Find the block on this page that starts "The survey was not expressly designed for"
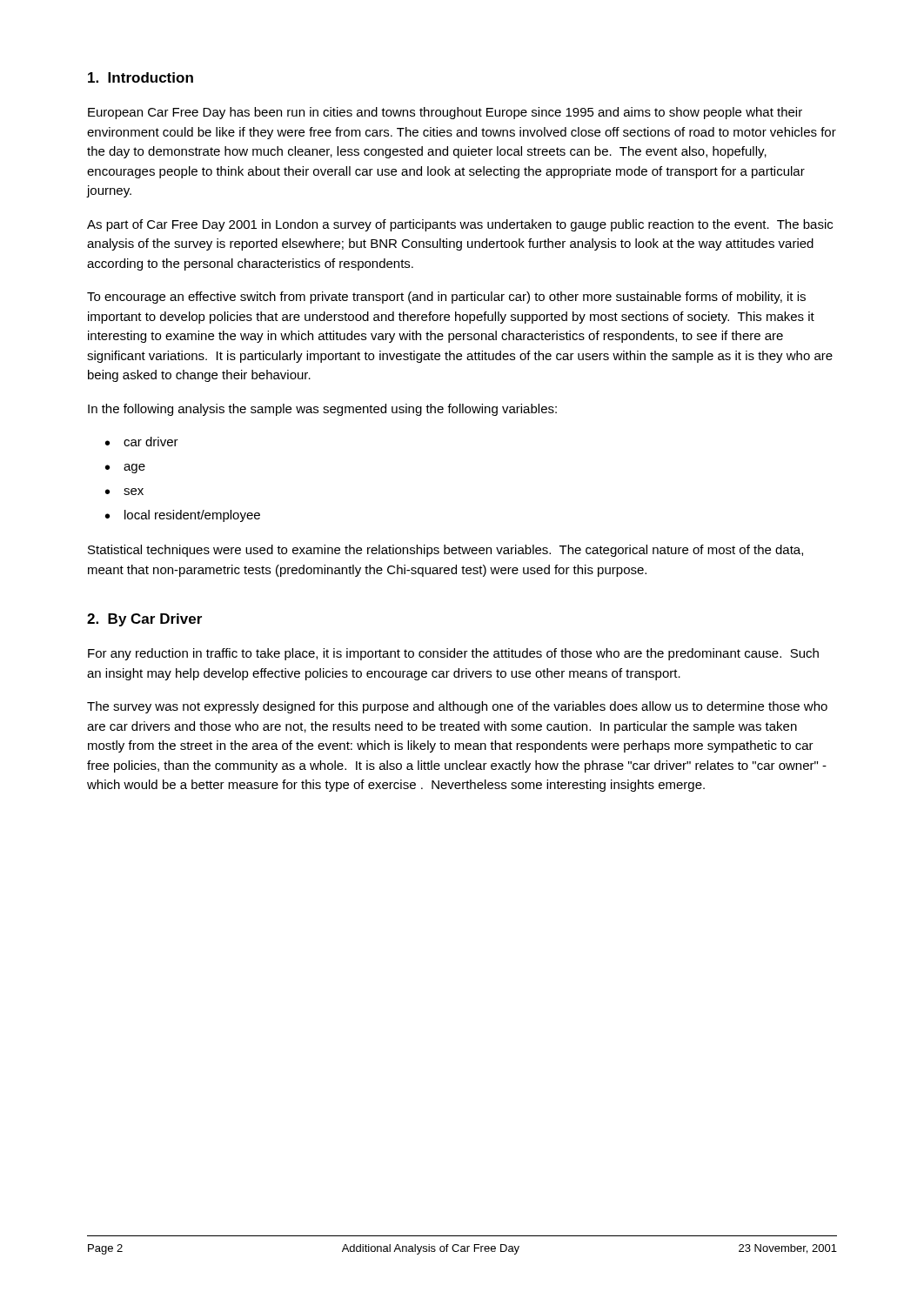Screen dimensions: 1305x924 coord(457,745)
